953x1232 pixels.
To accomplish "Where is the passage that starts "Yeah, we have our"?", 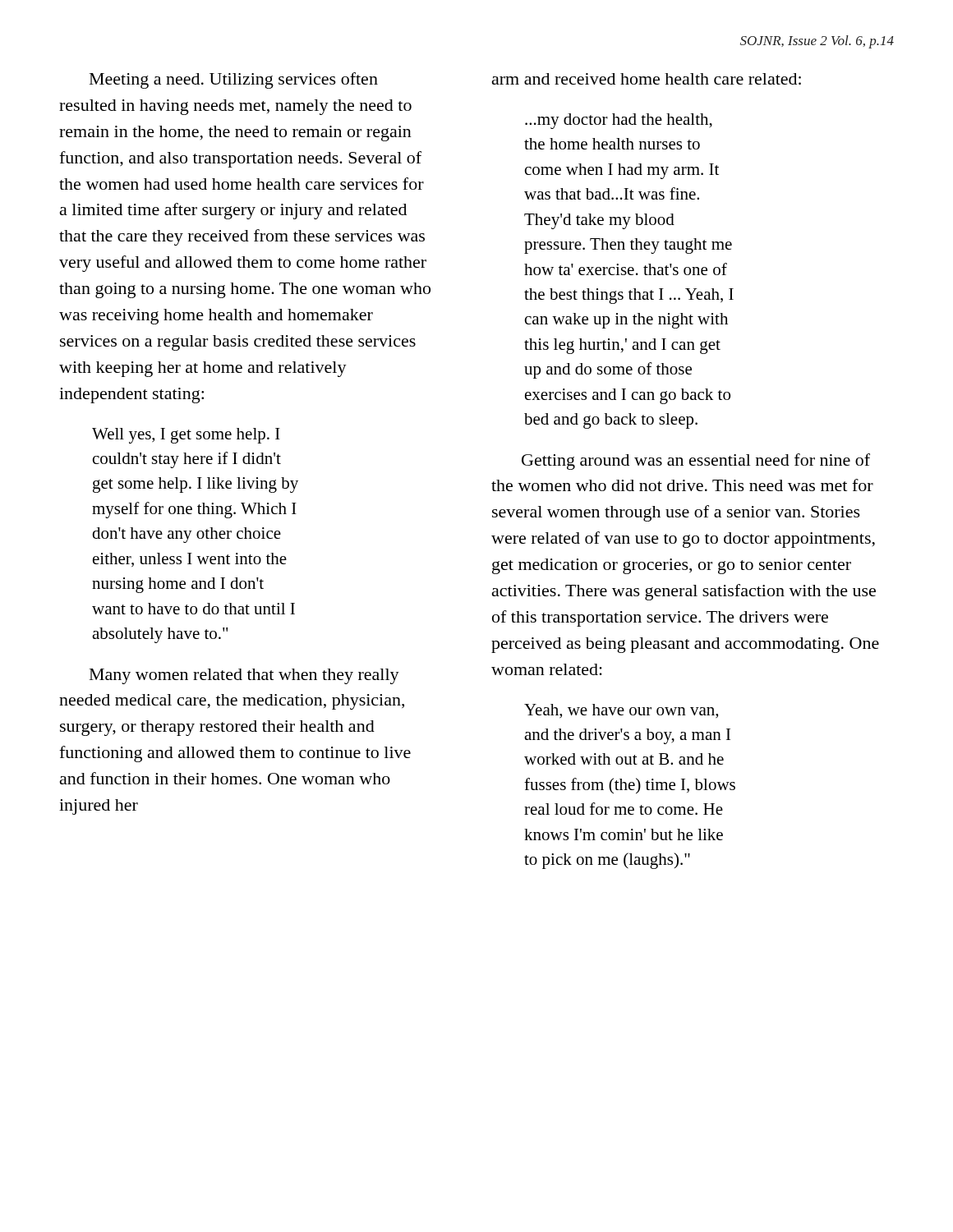I will (x=630, y=784).
